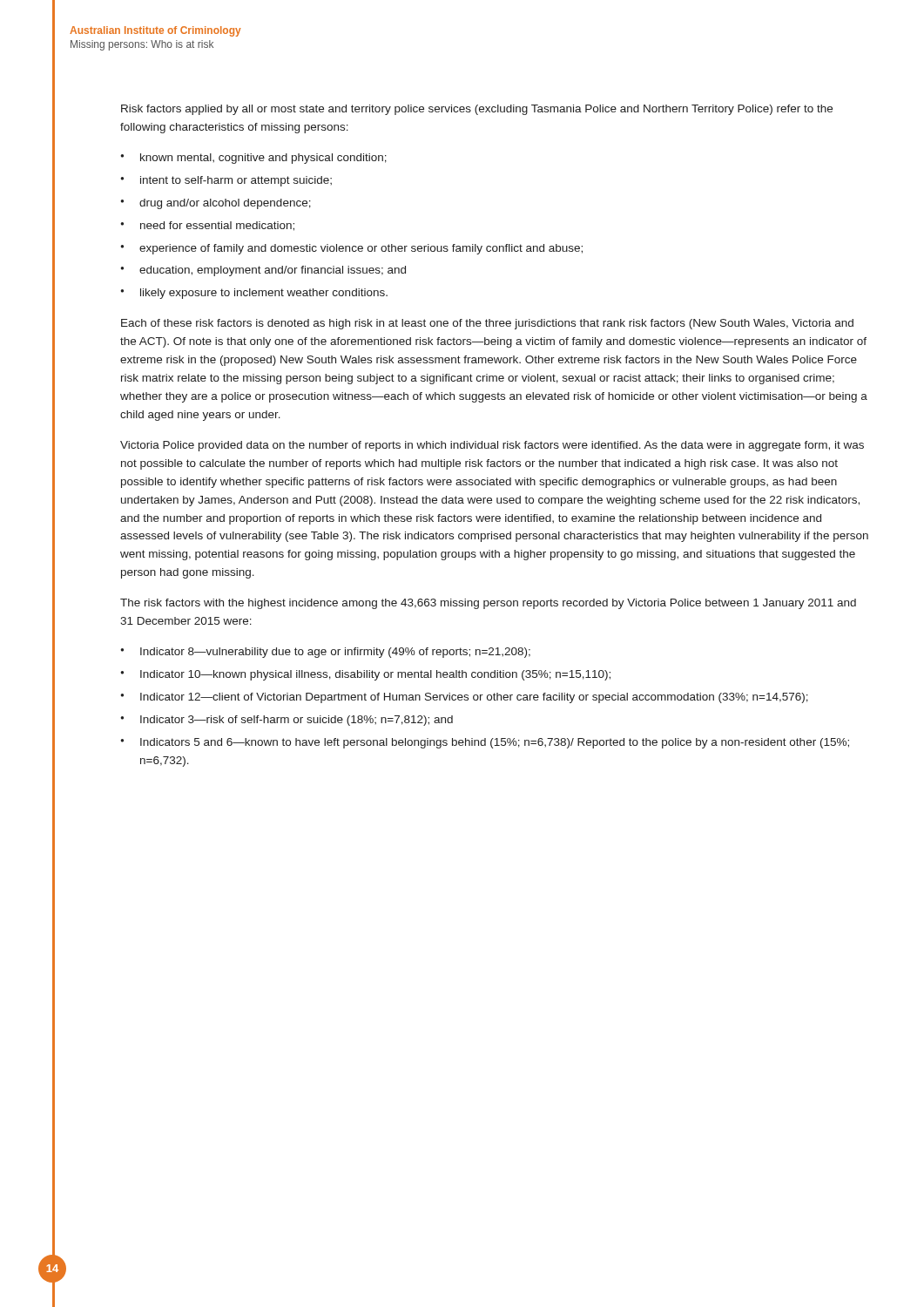Point to the passage starting "Indicator 12—client of Victorian Department"
The image size is (924, 1307).
[474, 697]
